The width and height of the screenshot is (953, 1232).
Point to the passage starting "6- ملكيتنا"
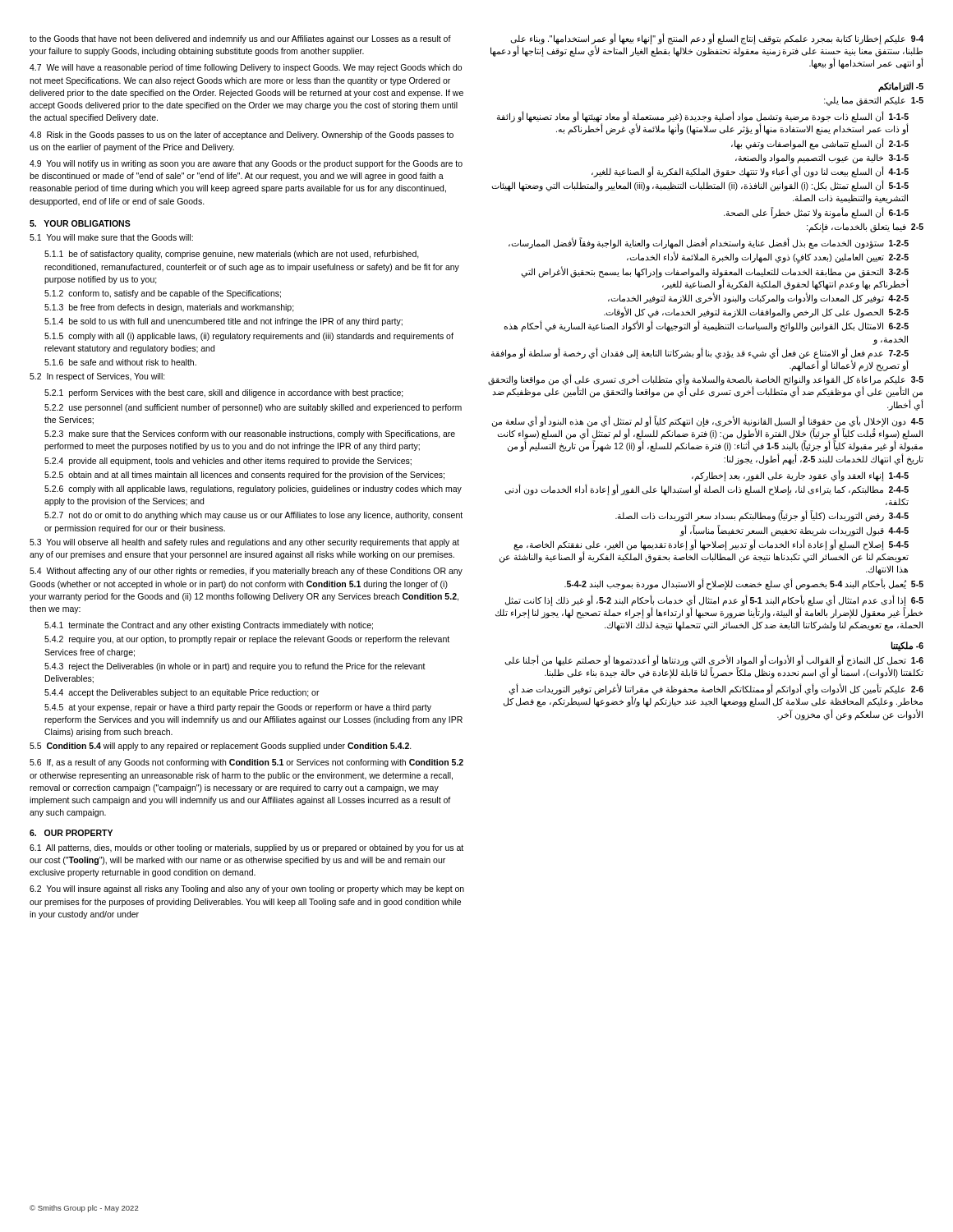(907, 646)
